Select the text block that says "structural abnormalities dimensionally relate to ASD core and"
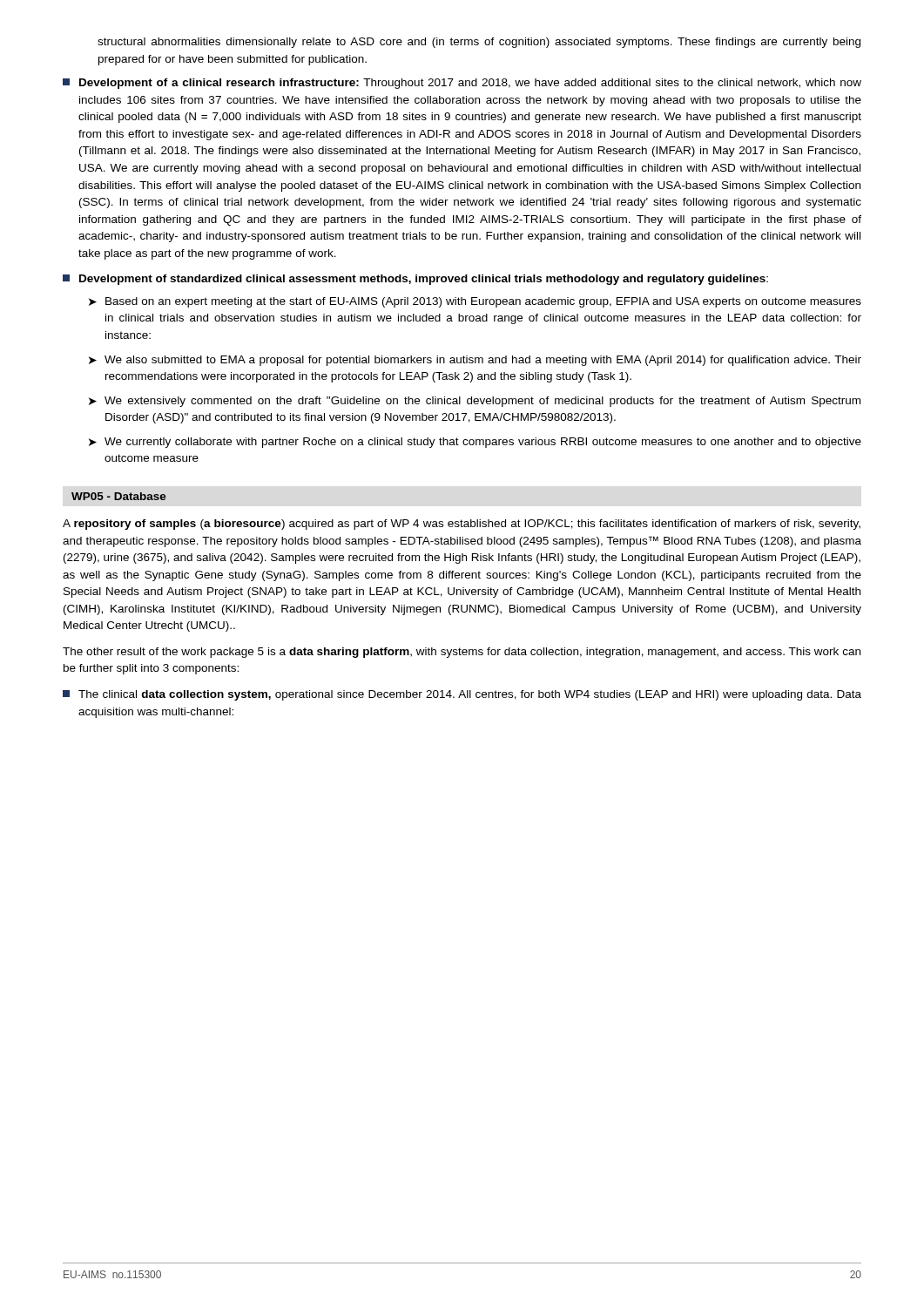Viewport: 924px width, 1307px height. pyautogui.click(x=462, y=50)
